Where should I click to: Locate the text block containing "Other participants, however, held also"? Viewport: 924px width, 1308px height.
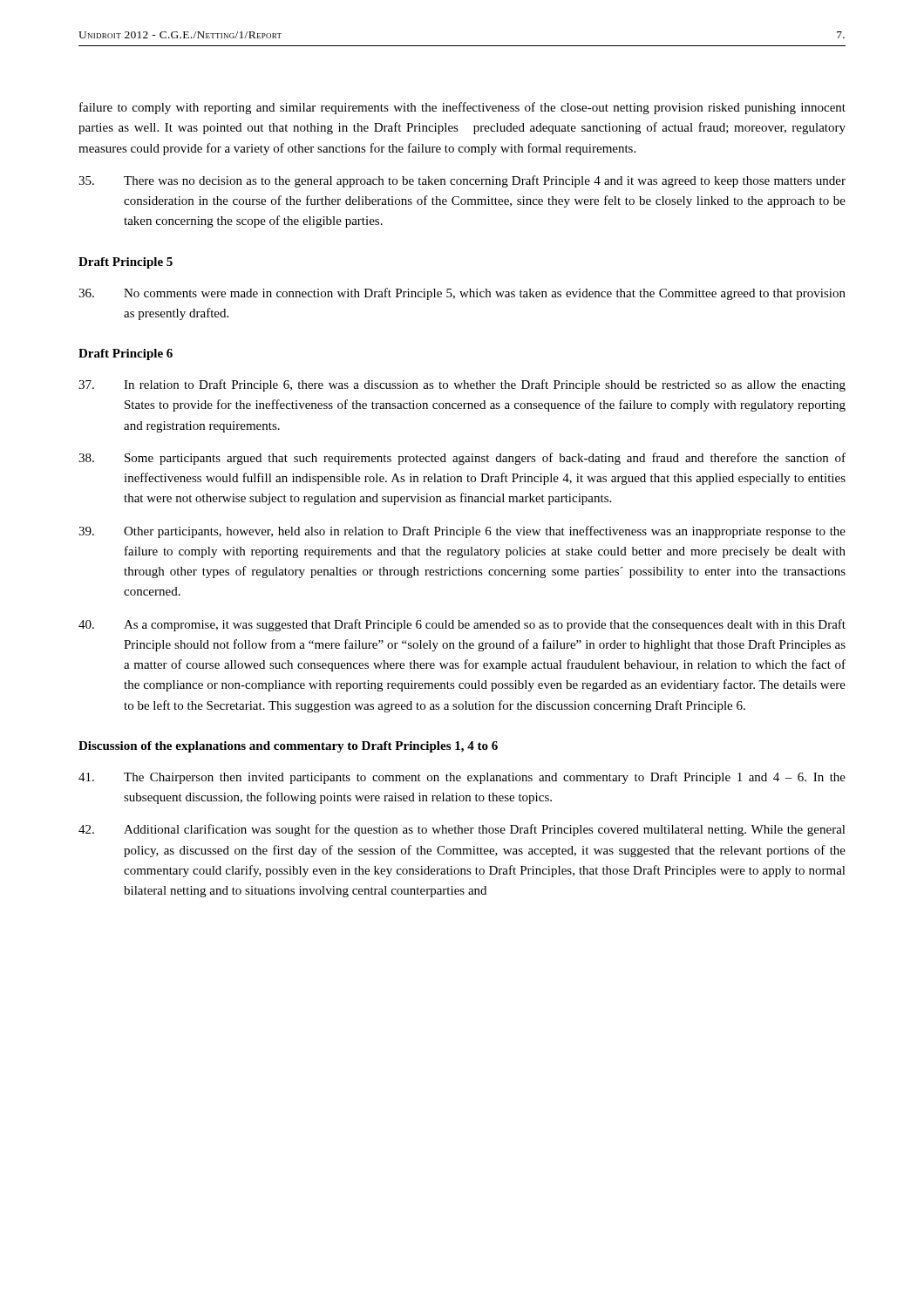coord(462,562)
